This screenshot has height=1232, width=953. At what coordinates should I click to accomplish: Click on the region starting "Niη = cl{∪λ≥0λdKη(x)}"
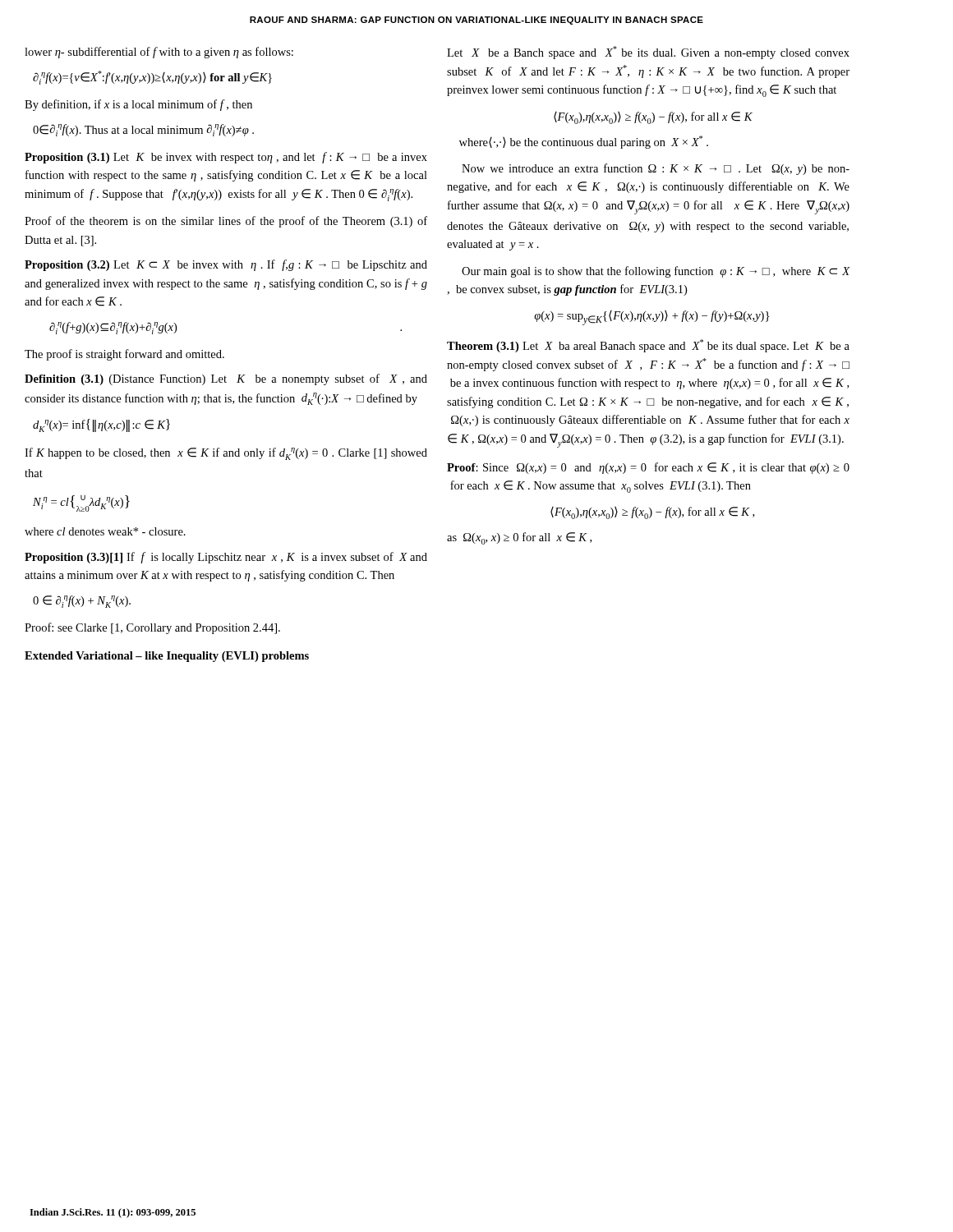(82, 503)
